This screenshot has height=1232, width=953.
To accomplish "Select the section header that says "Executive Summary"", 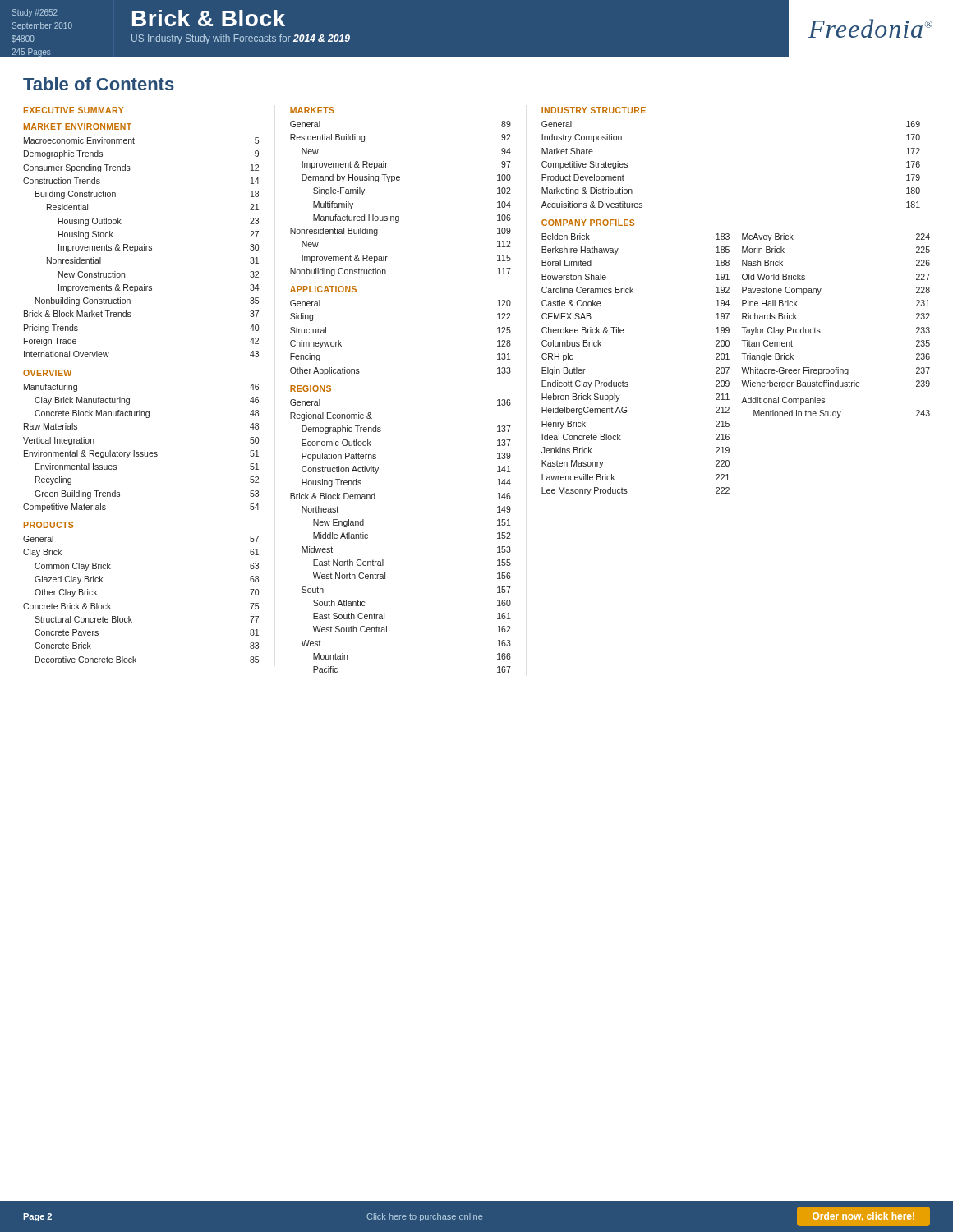I will [x=74, y=110].
